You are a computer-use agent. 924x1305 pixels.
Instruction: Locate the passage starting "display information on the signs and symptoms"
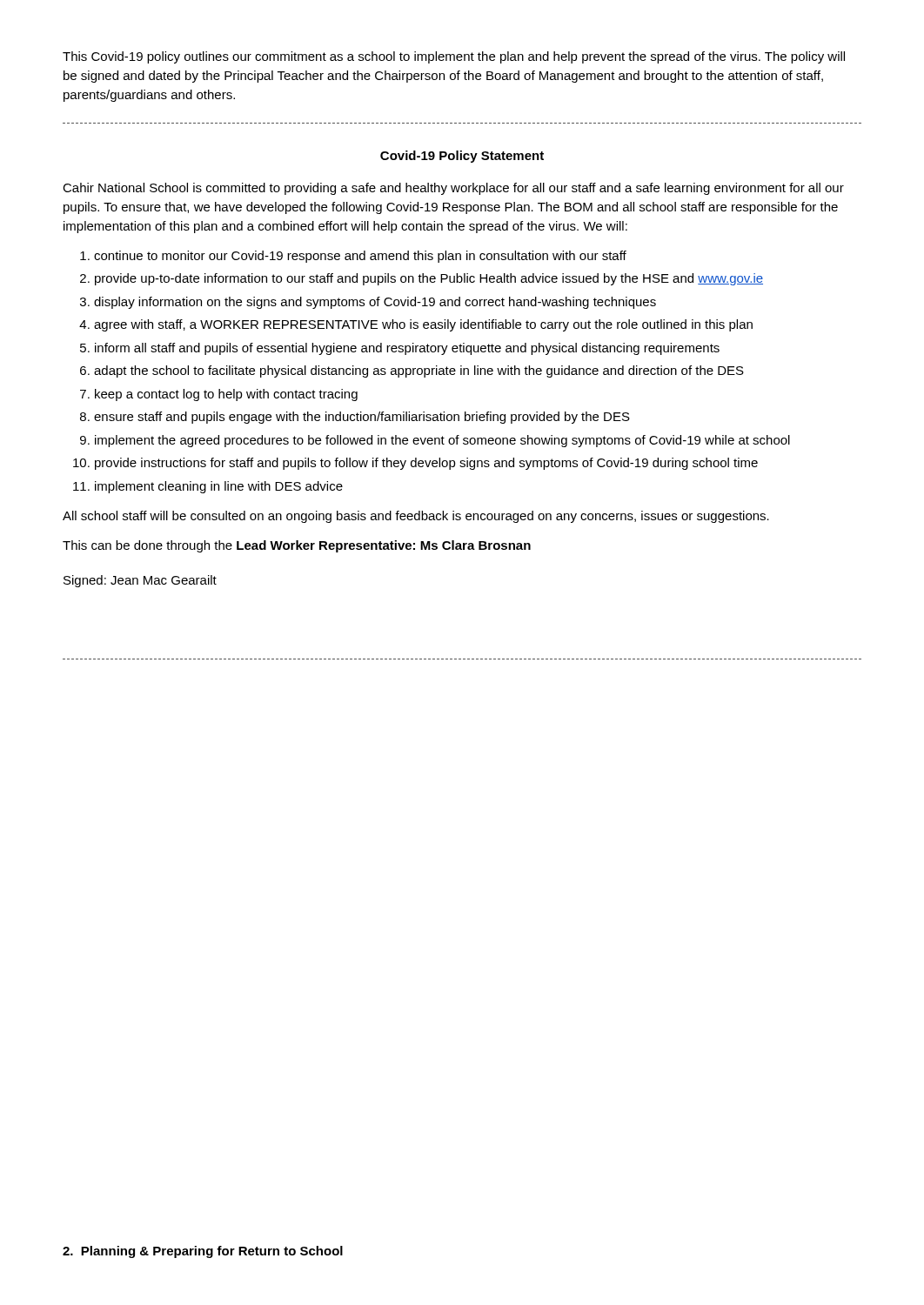[x=478, y=302]
